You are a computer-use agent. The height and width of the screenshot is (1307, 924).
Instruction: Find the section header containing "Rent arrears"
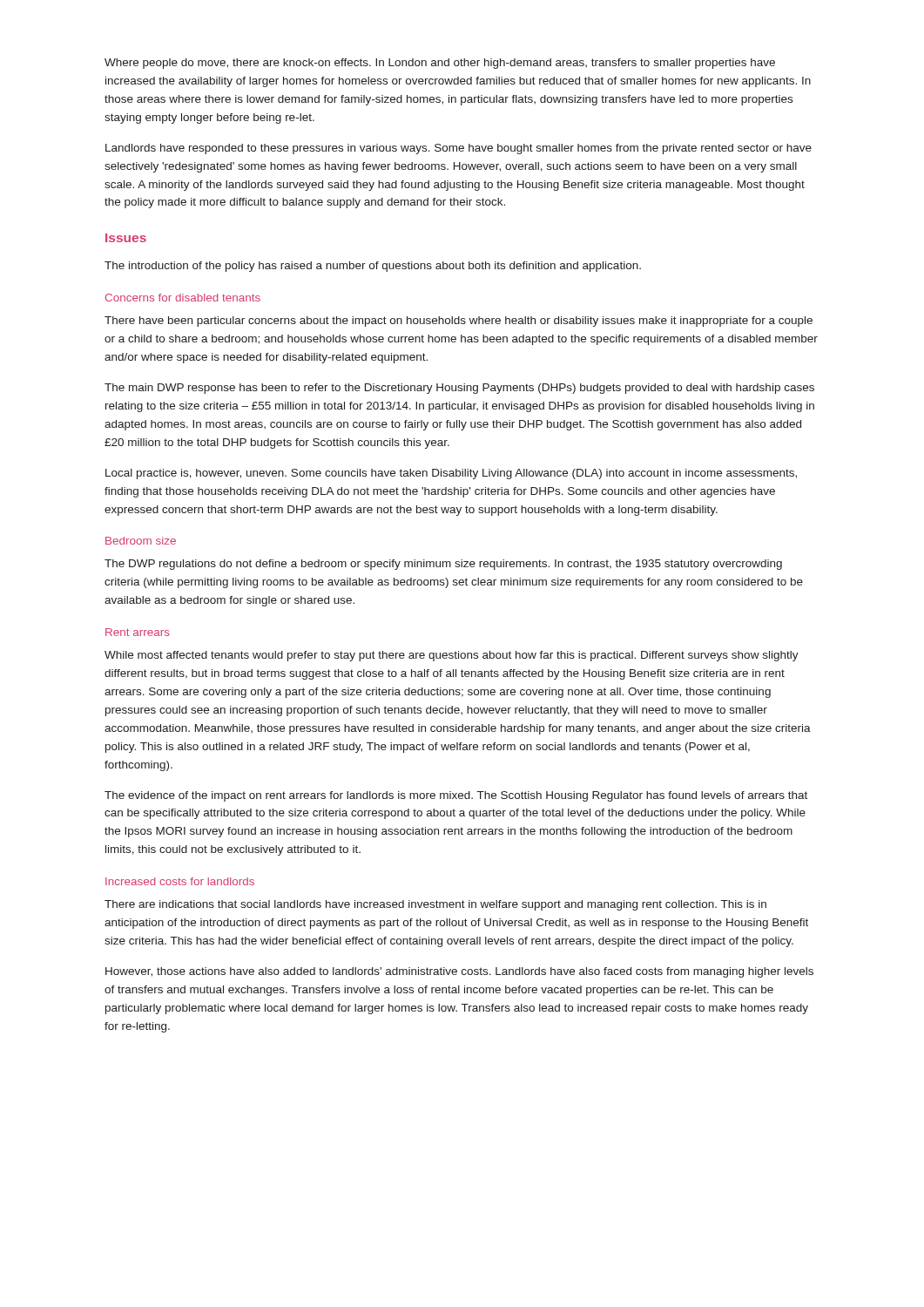tap(138, 632)
